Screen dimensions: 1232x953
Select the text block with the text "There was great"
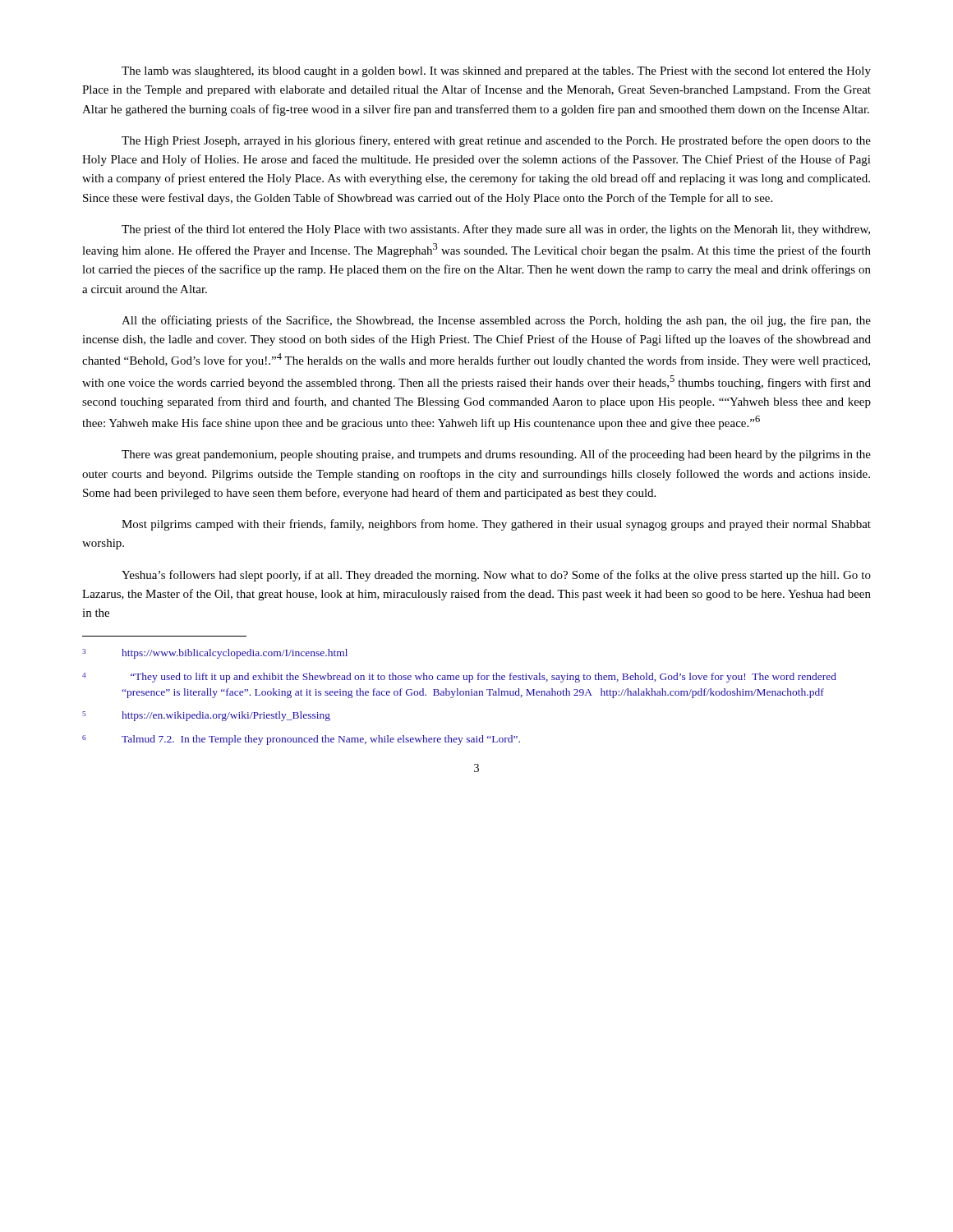coord(476,474)
